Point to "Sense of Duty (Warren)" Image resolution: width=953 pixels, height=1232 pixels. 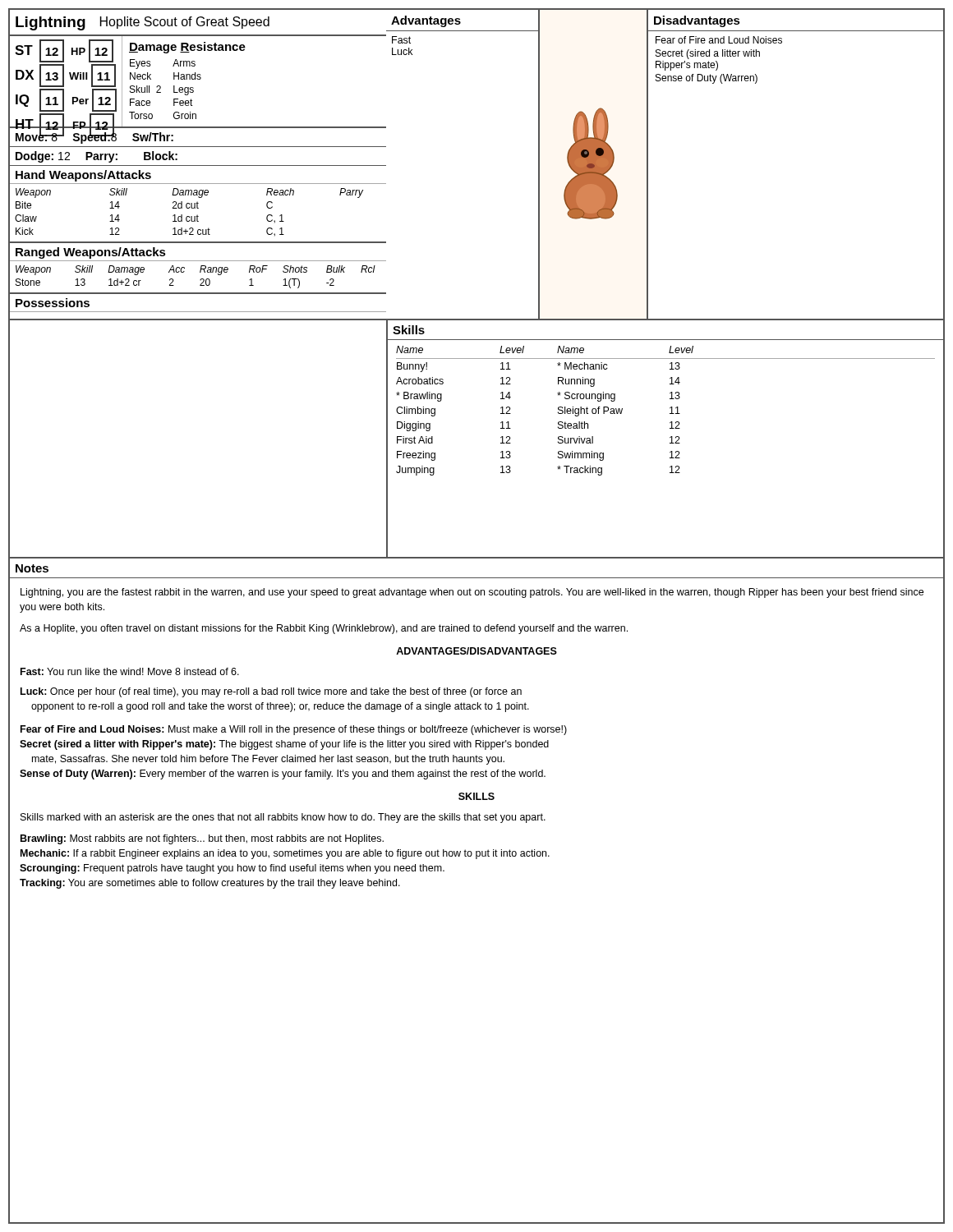pos(706,78)
